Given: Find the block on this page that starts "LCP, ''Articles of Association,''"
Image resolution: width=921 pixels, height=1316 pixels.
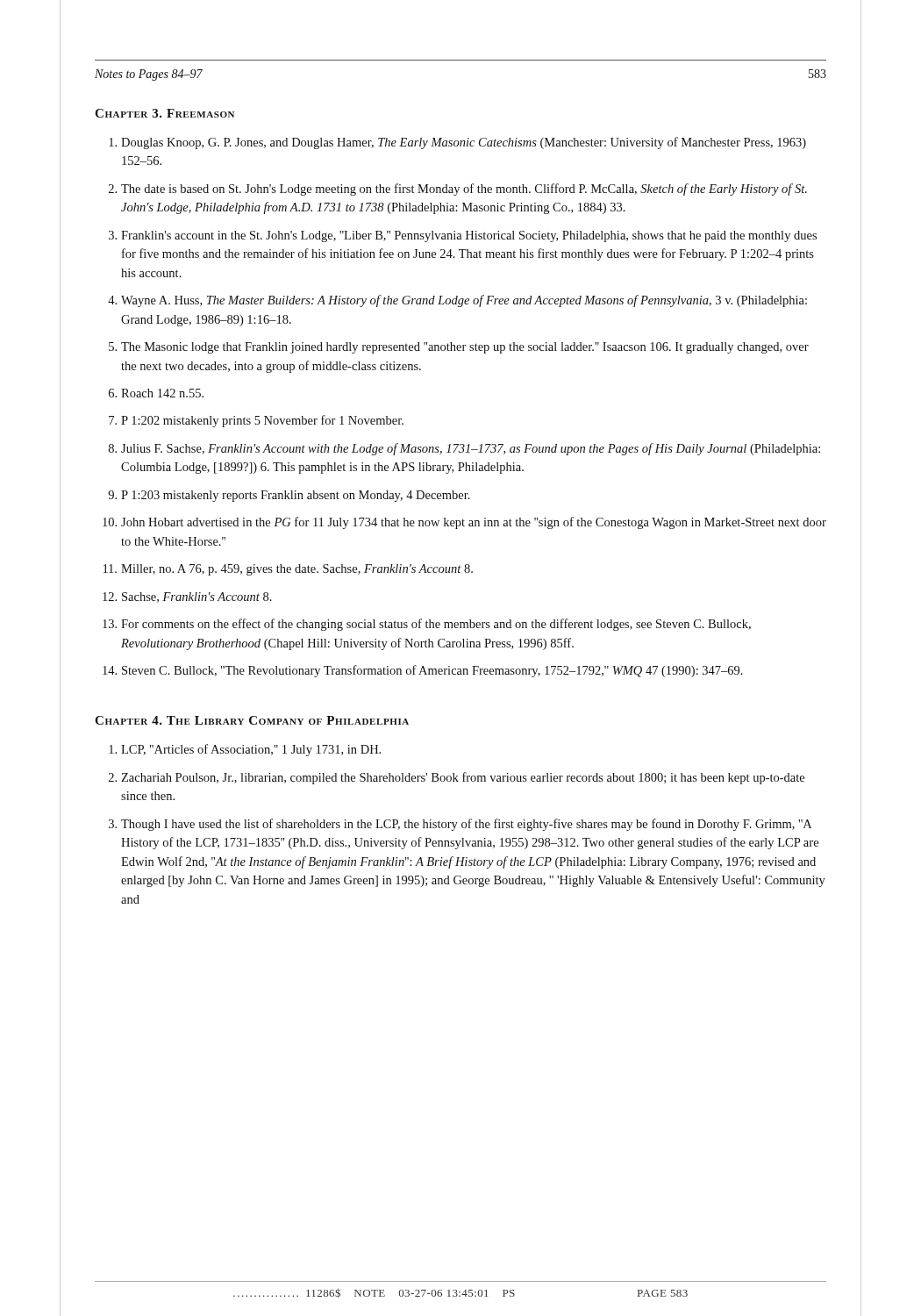Looking at the screenshot, I should tap(238, 750).
